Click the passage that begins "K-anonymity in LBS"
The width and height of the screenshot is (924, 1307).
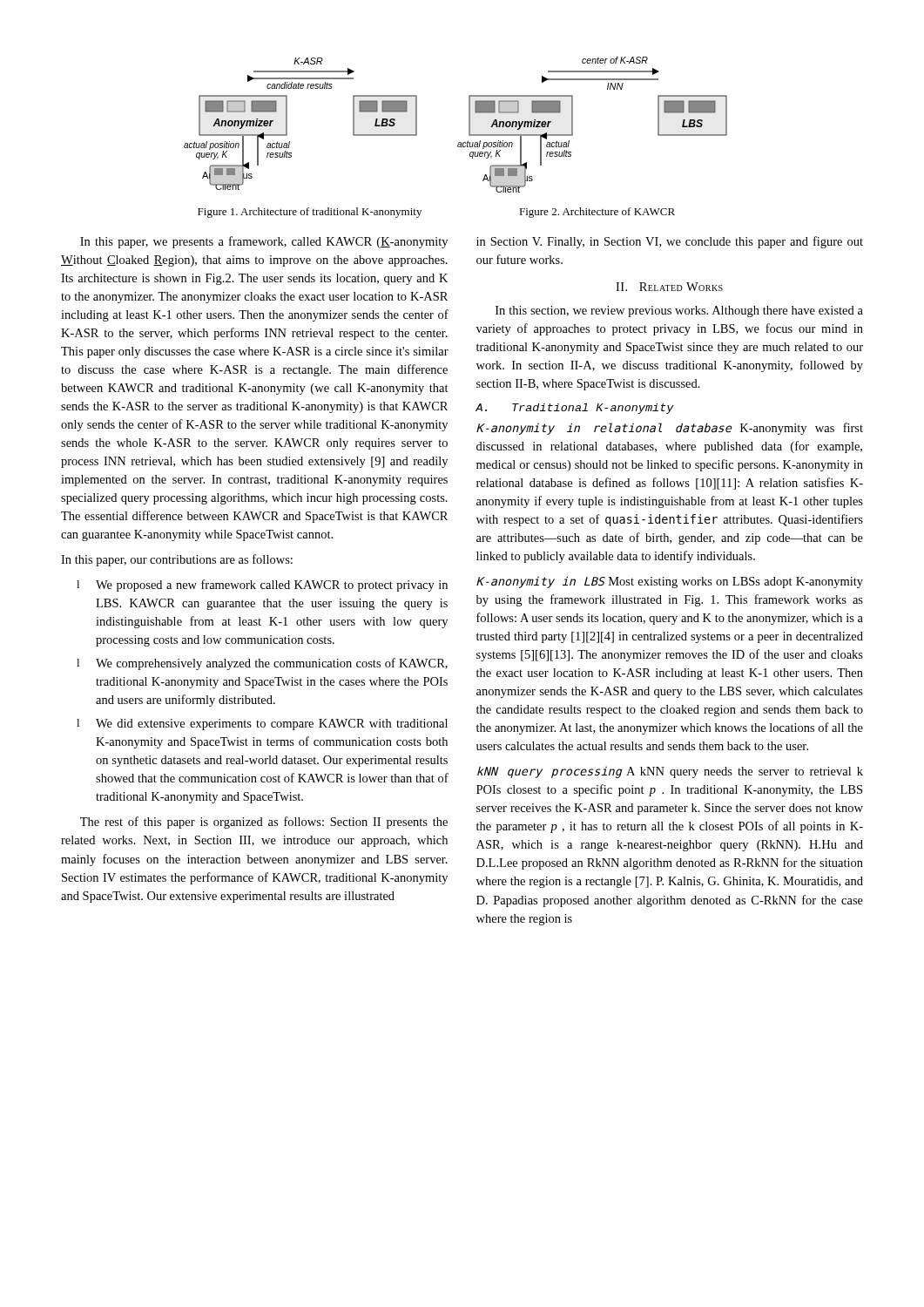click(669, 664)
